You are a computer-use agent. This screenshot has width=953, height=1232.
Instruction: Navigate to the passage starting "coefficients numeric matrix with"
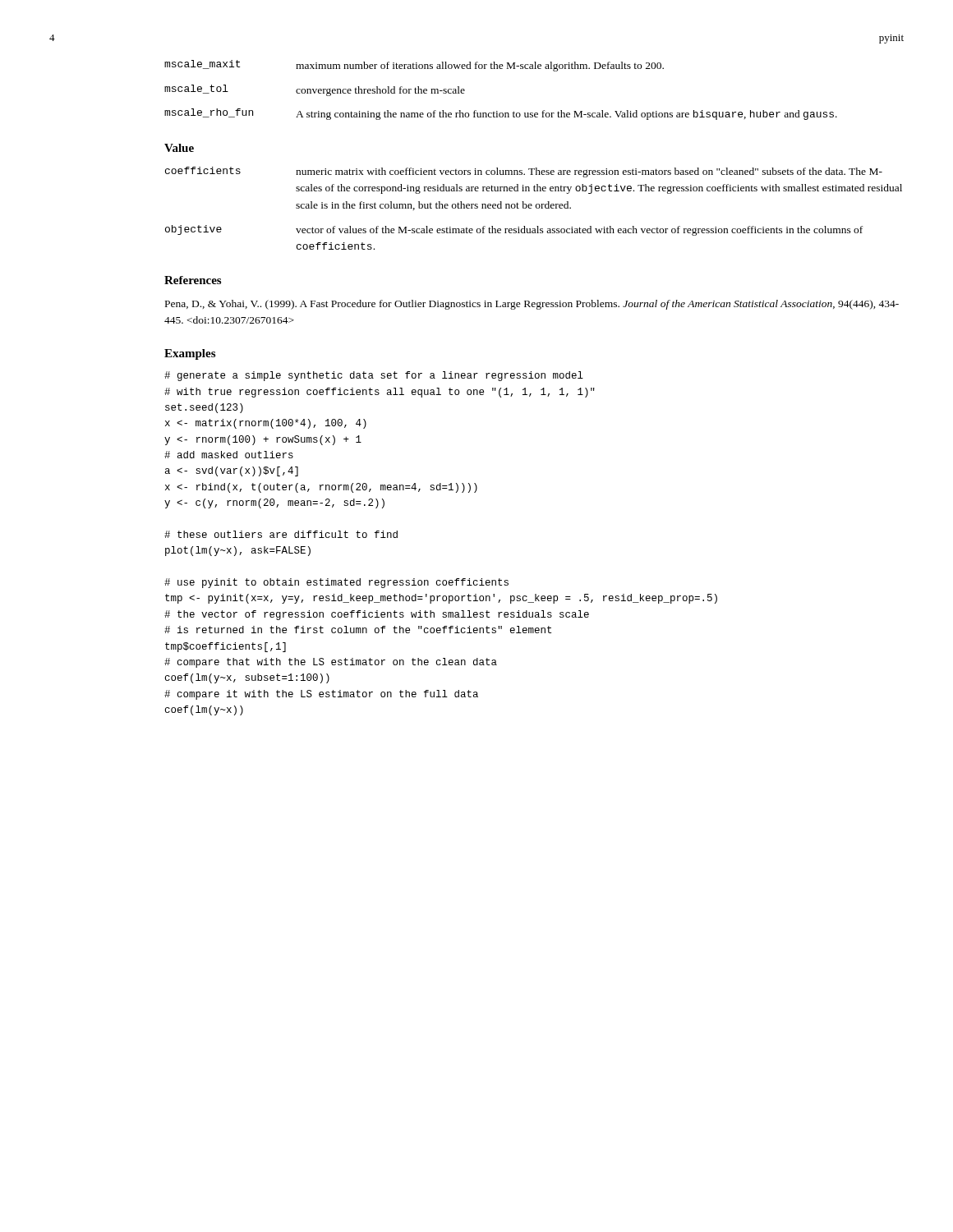pyautogui.click(x=534, y=188)
